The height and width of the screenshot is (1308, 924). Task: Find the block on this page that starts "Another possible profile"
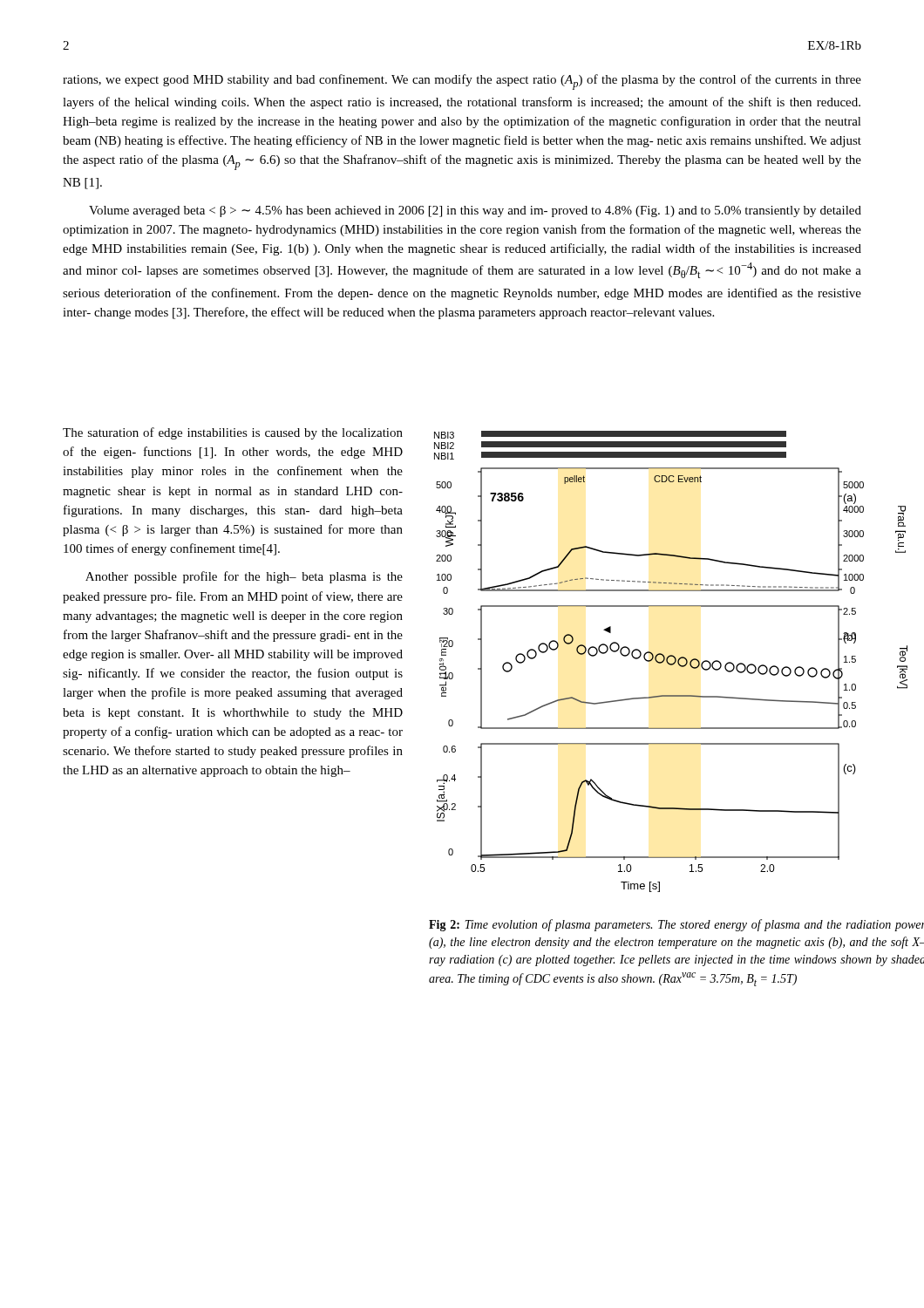click(233, 673)
